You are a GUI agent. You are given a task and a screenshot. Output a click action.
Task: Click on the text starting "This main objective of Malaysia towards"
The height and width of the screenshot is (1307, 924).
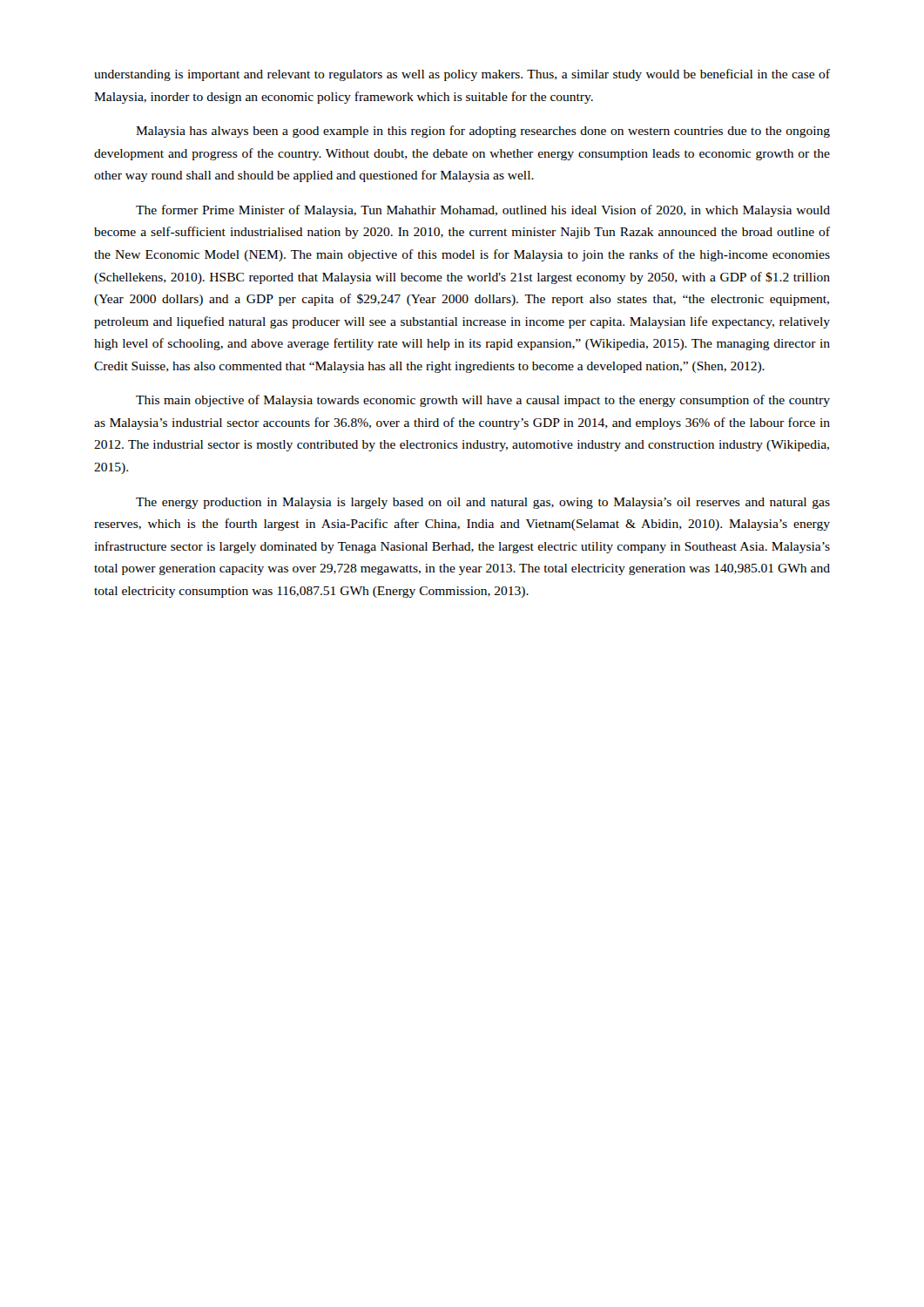(x=462, y=433)
